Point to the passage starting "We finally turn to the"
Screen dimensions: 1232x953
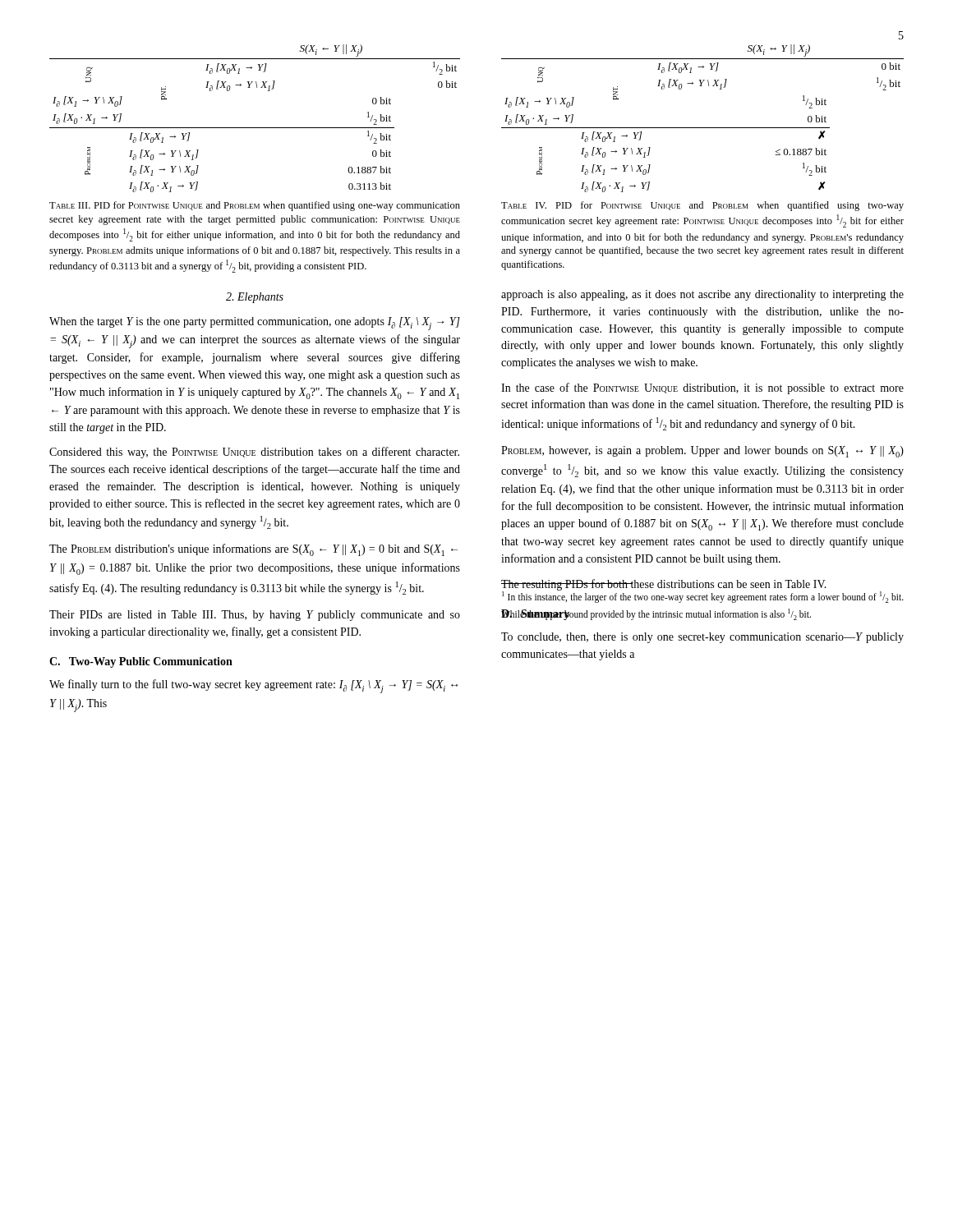(x=255, y=695)
